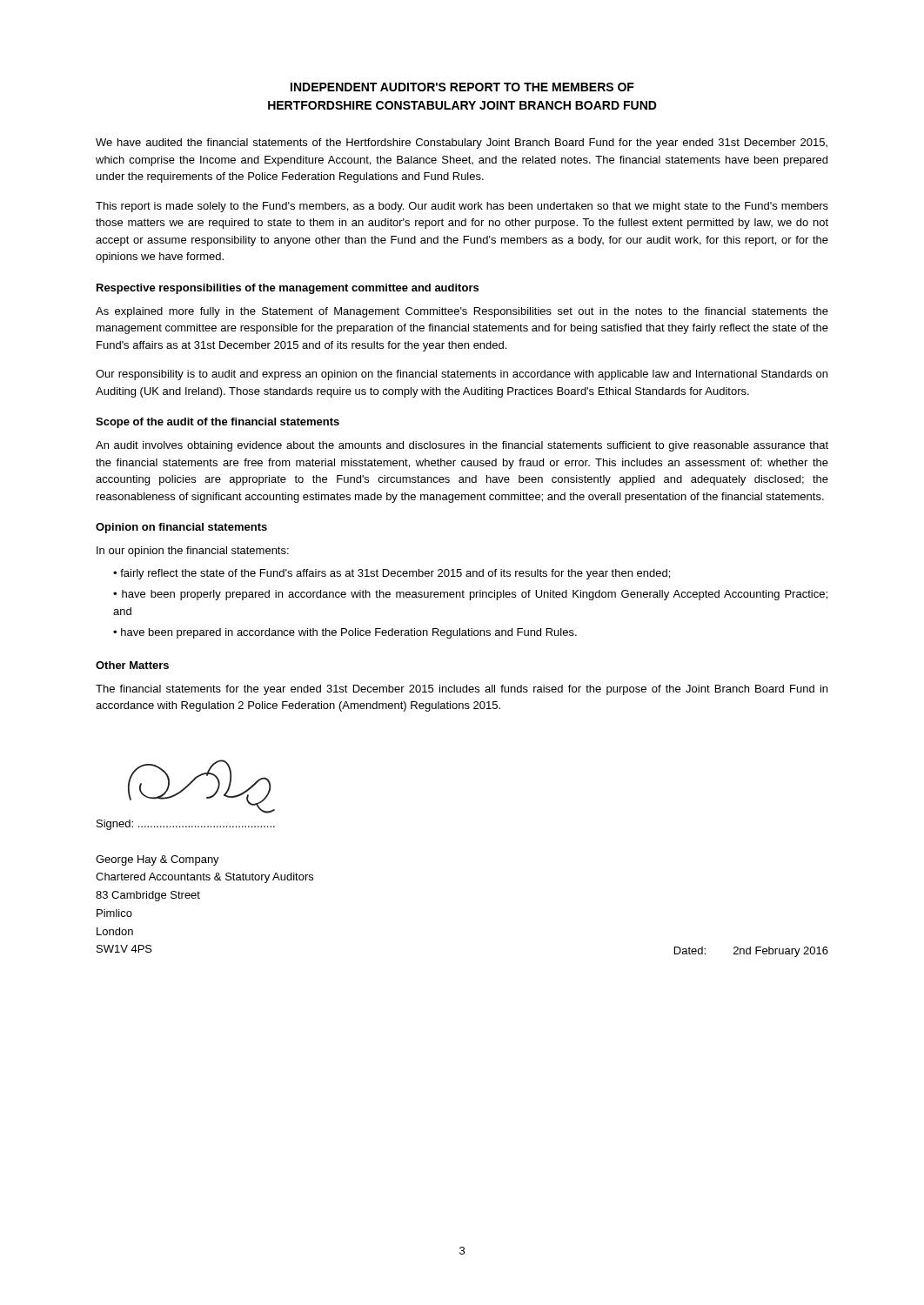Click on the text block starting "INDEPENDENT AUDITOR'S REPORT TO THE MEMBERS OF"
Screen dimensions: 1305x924
coord(462,96)
